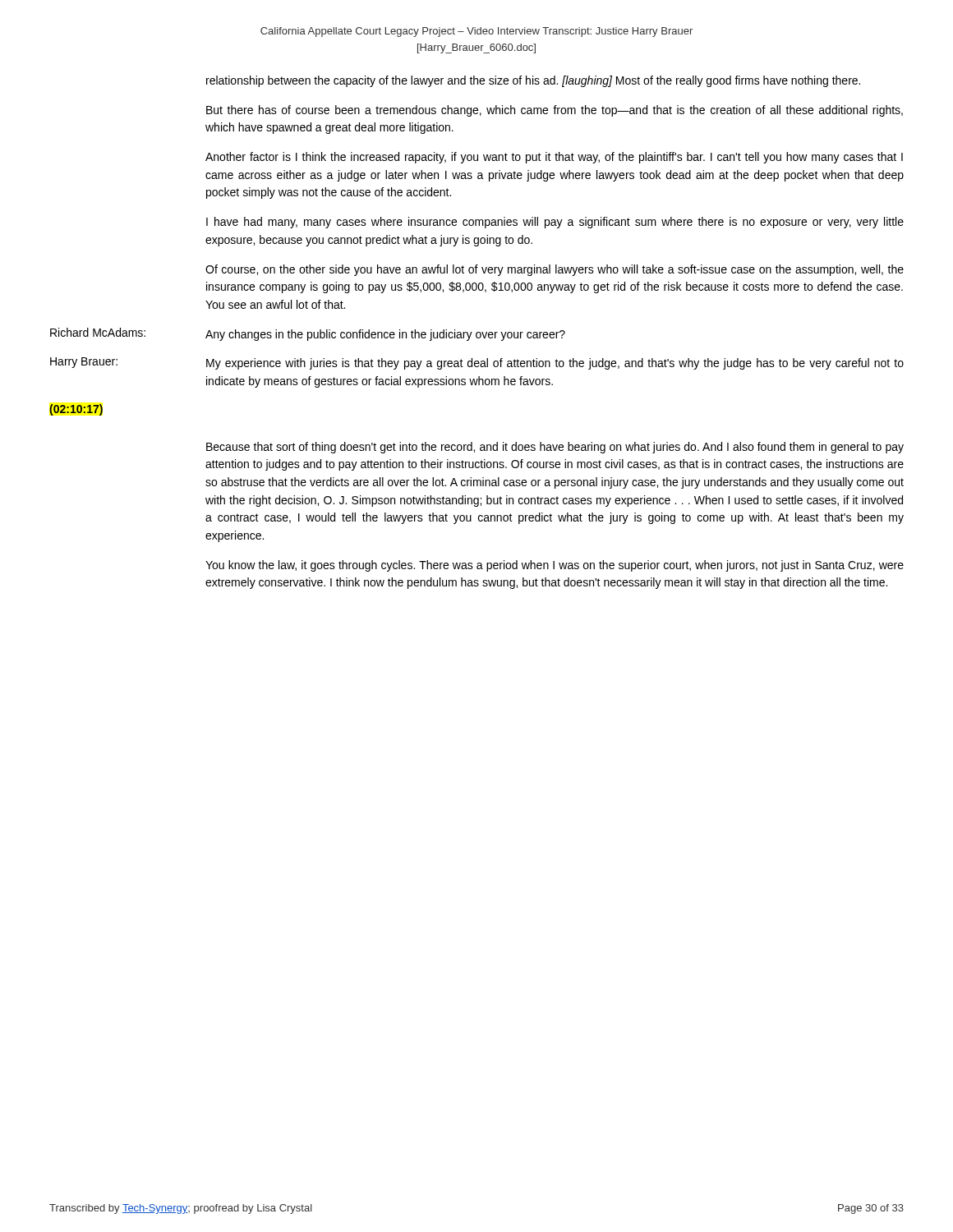Point to the block beginning "Of course, on the other side"
This screenshot has width=953, height=1232.
tap(555, 287)
